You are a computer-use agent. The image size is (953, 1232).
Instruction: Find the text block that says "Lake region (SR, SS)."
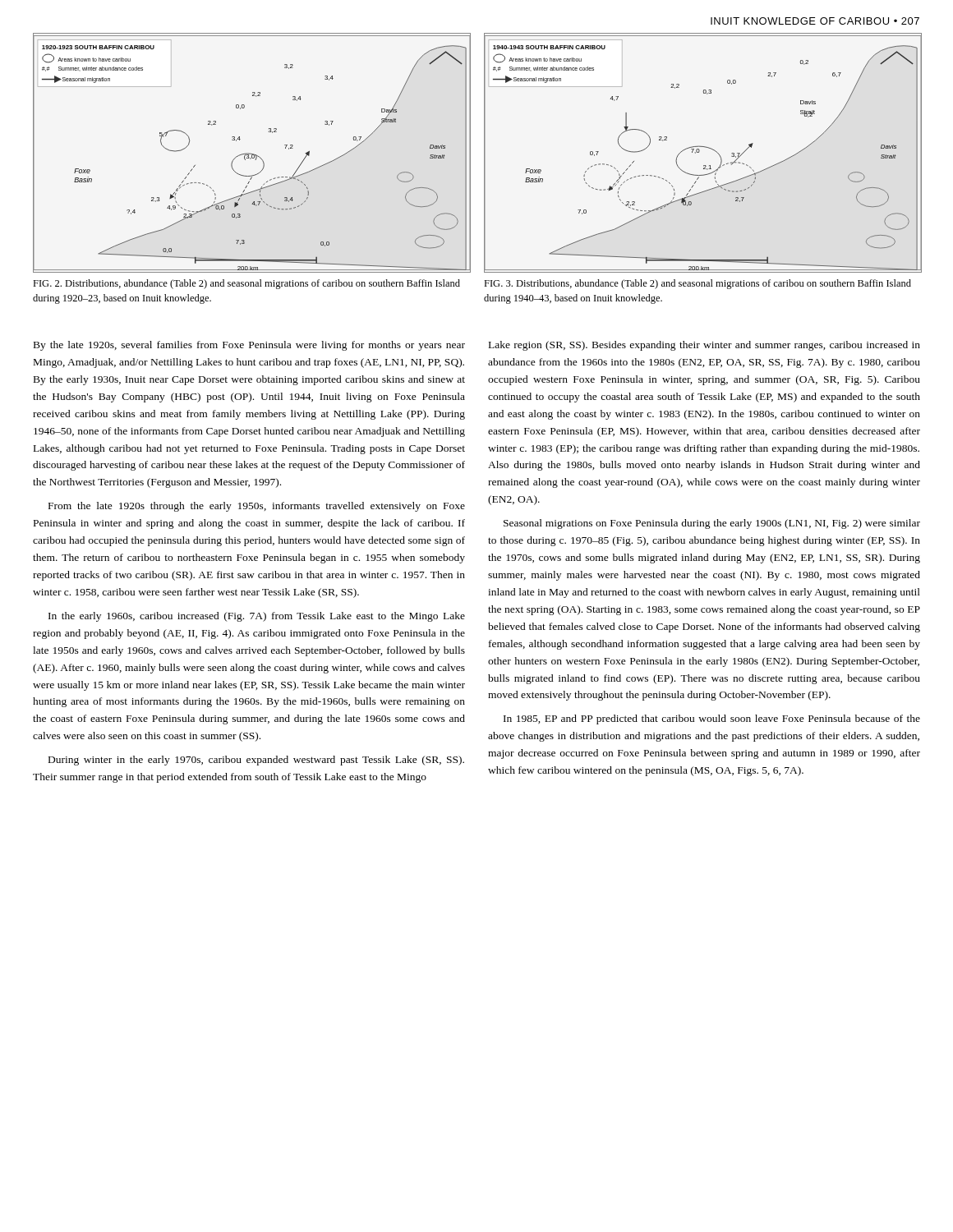[704, 558]
